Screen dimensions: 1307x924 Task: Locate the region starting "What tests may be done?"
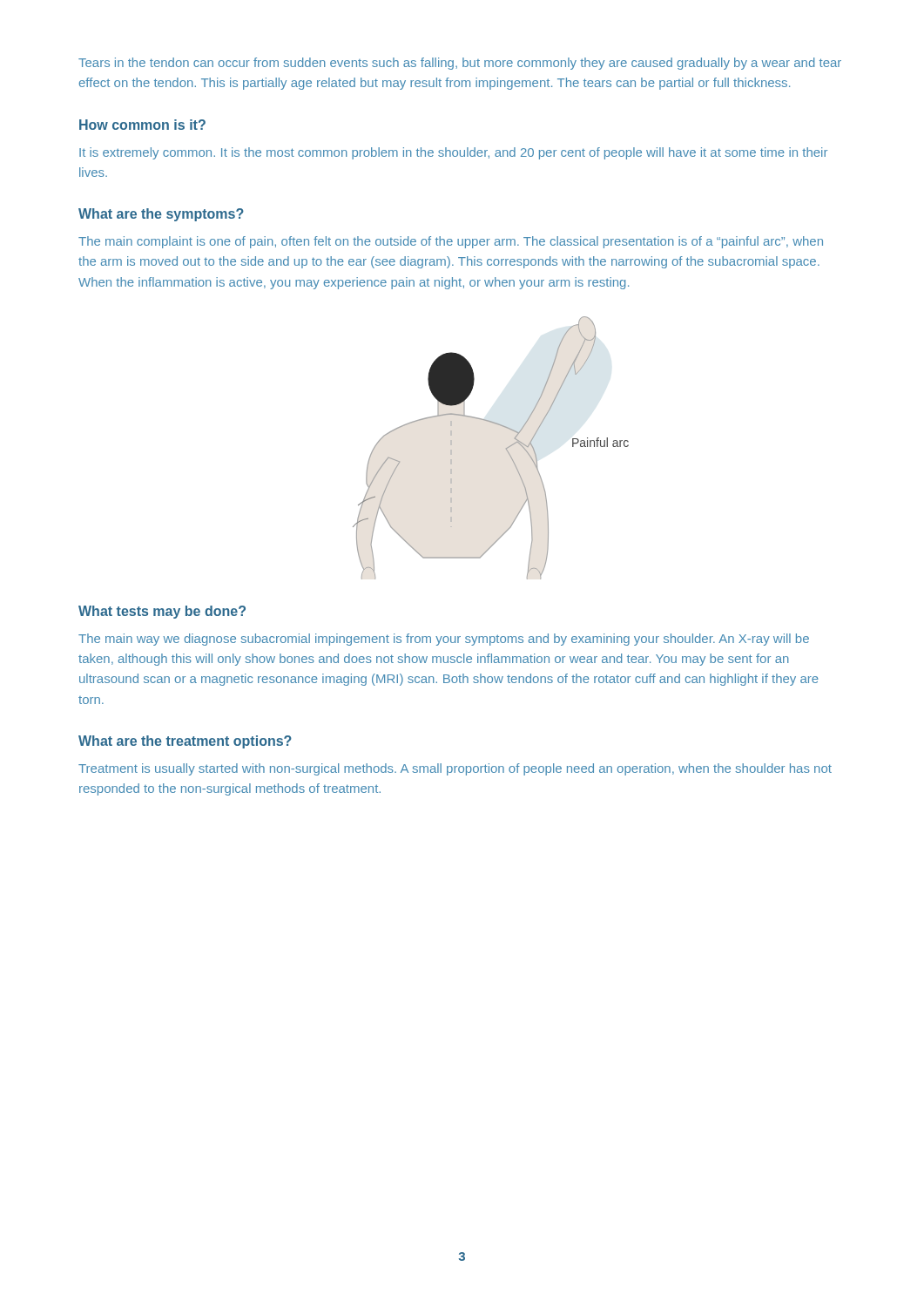[x=162, y=611]
